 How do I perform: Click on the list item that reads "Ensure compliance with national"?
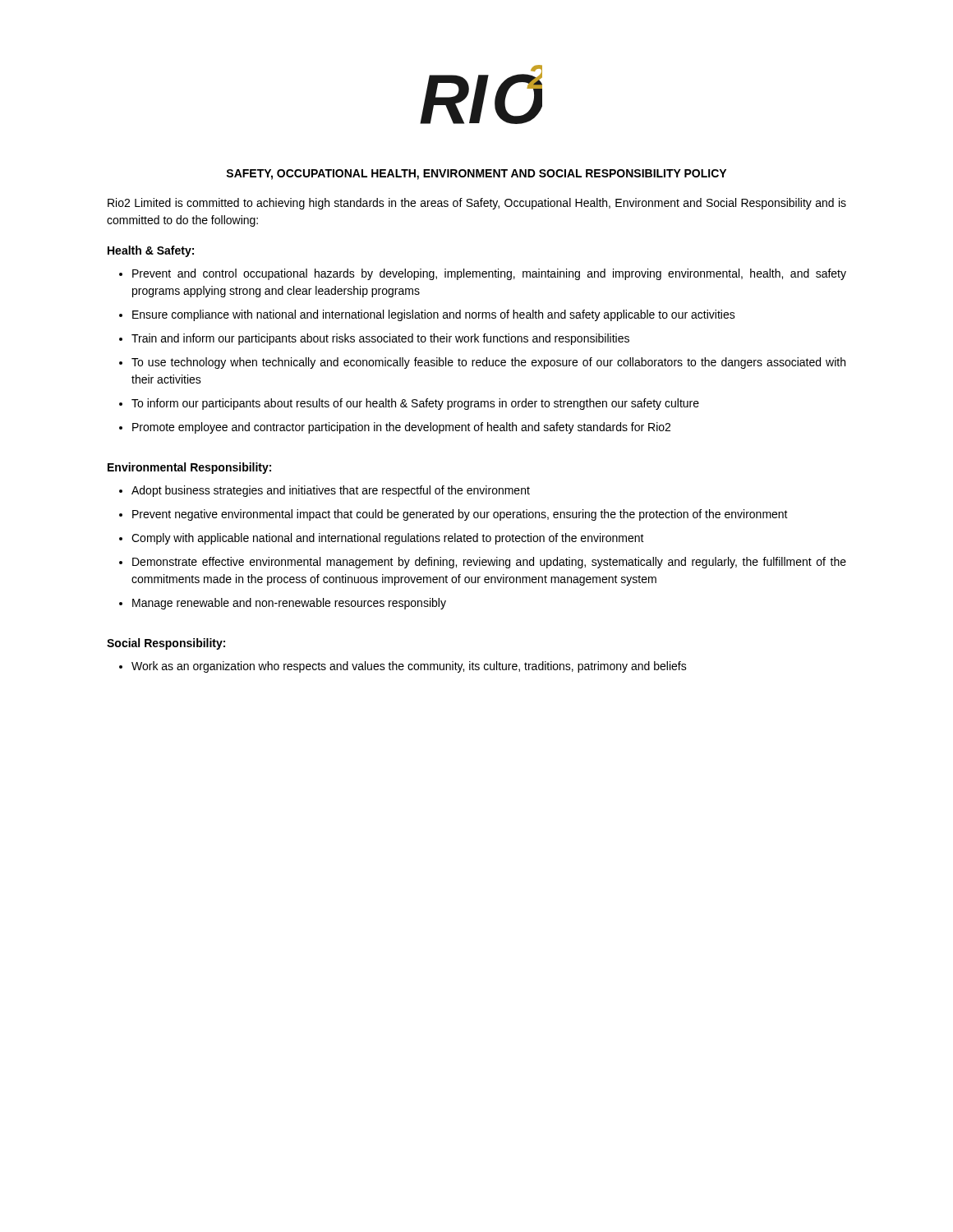(x=433, y=315)
